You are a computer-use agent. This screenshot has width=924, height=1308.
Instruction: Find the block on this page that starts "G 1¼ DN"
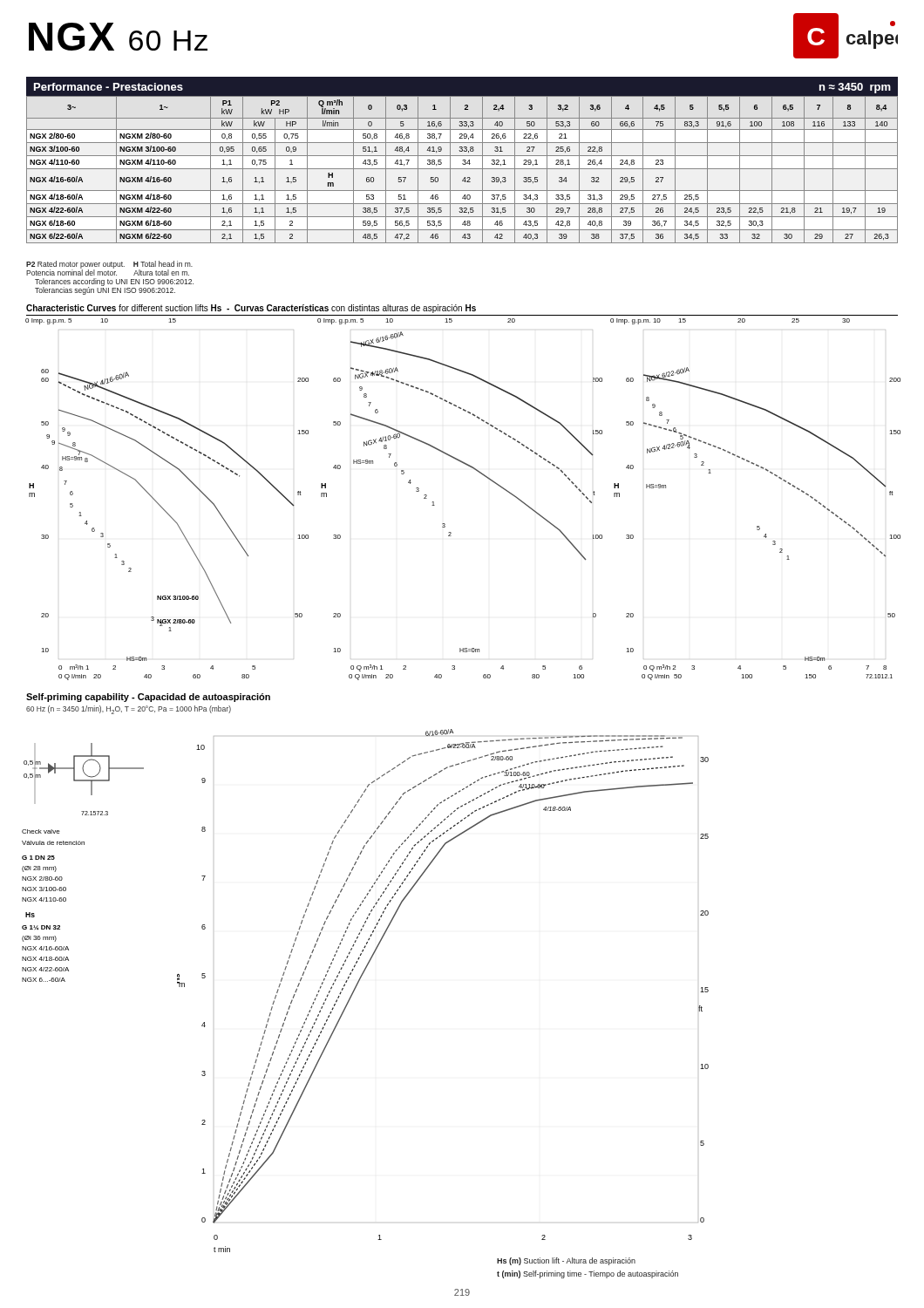(45, 953)
